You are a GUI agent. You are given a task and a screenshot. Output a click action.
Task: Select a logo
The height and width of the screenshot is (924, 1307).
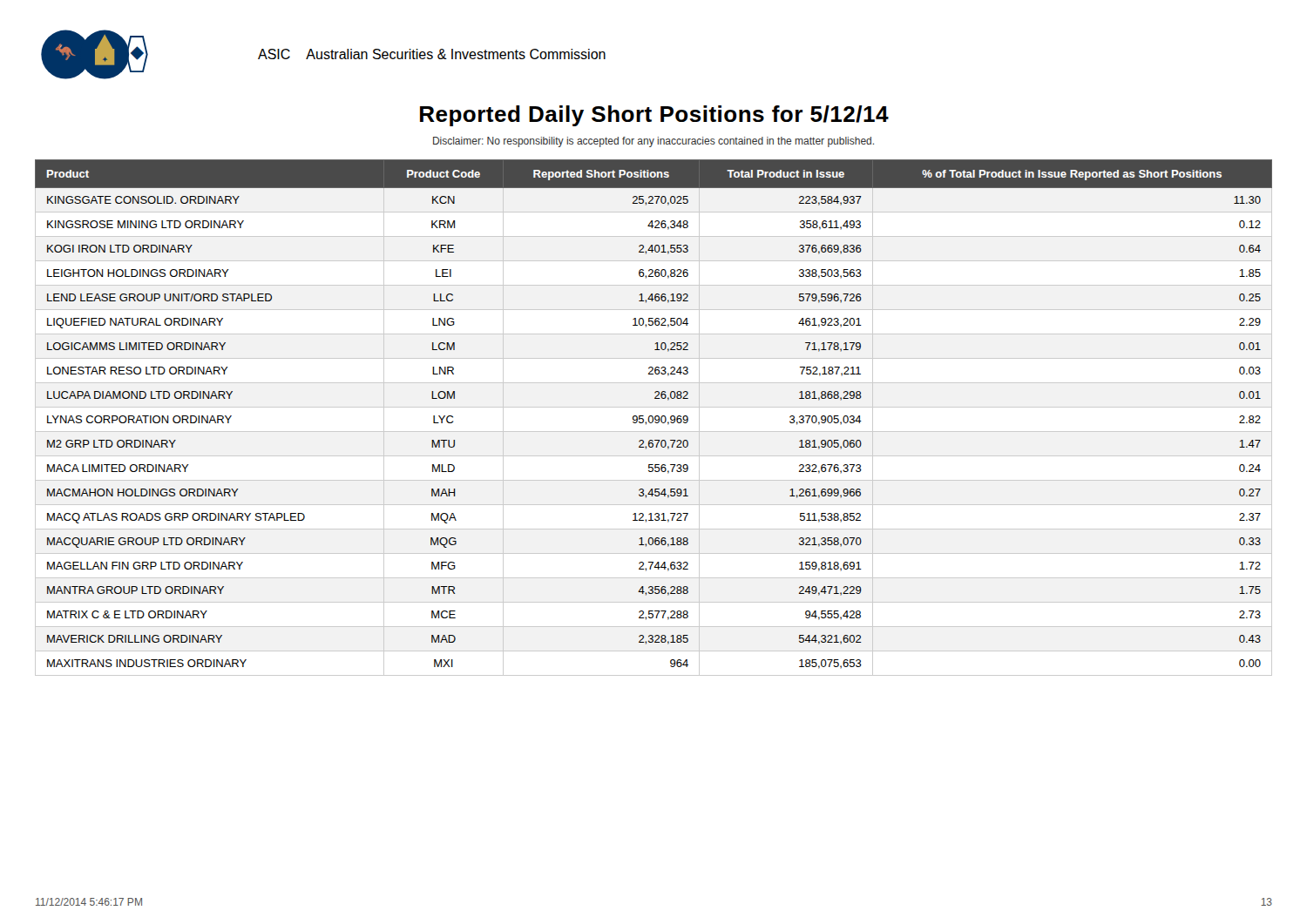coord(320,55)
